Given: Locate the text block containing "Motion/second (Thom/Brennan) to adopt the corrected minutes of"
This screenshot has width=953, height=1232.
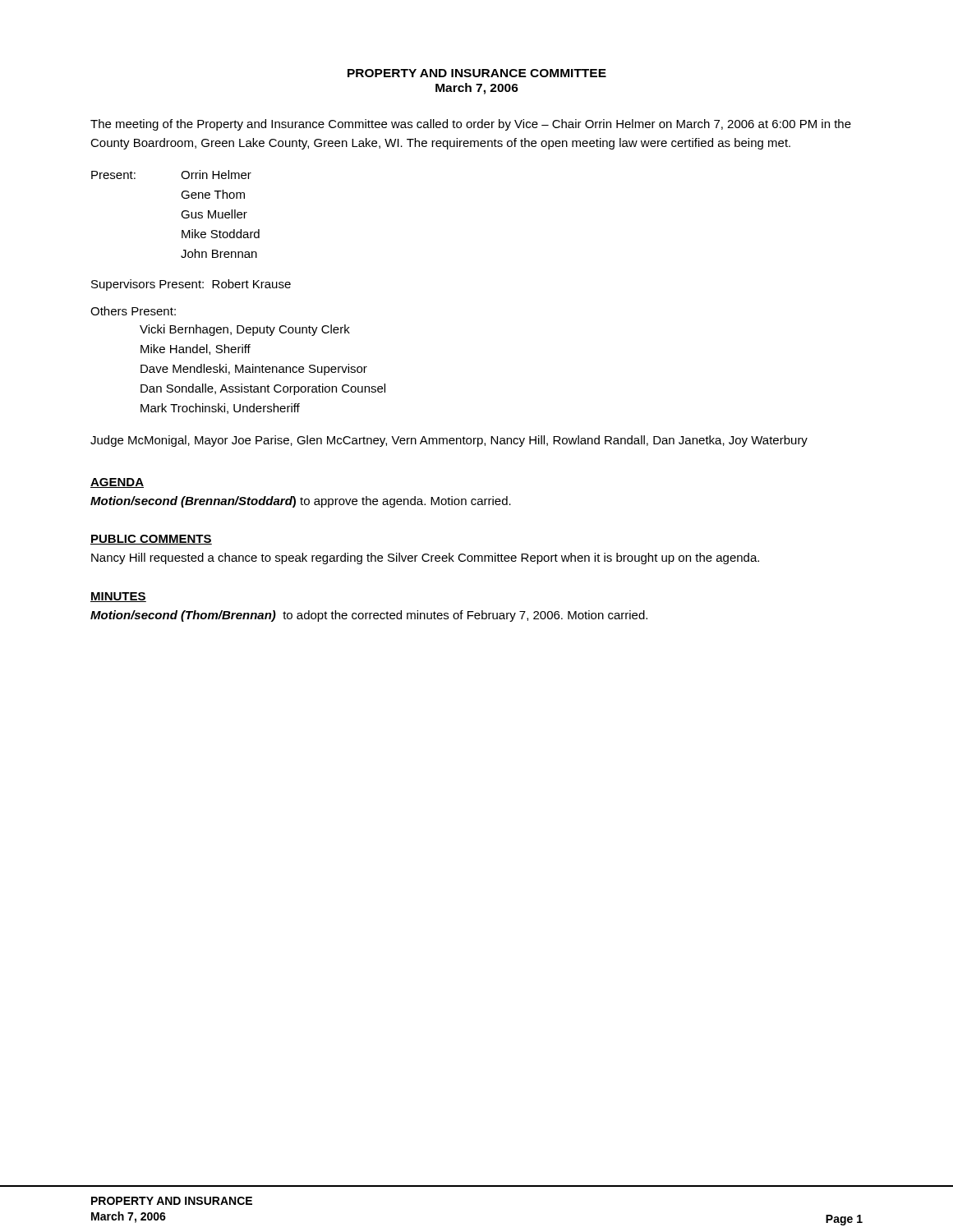Looking at the screenshot, I should tap(369, 614).
